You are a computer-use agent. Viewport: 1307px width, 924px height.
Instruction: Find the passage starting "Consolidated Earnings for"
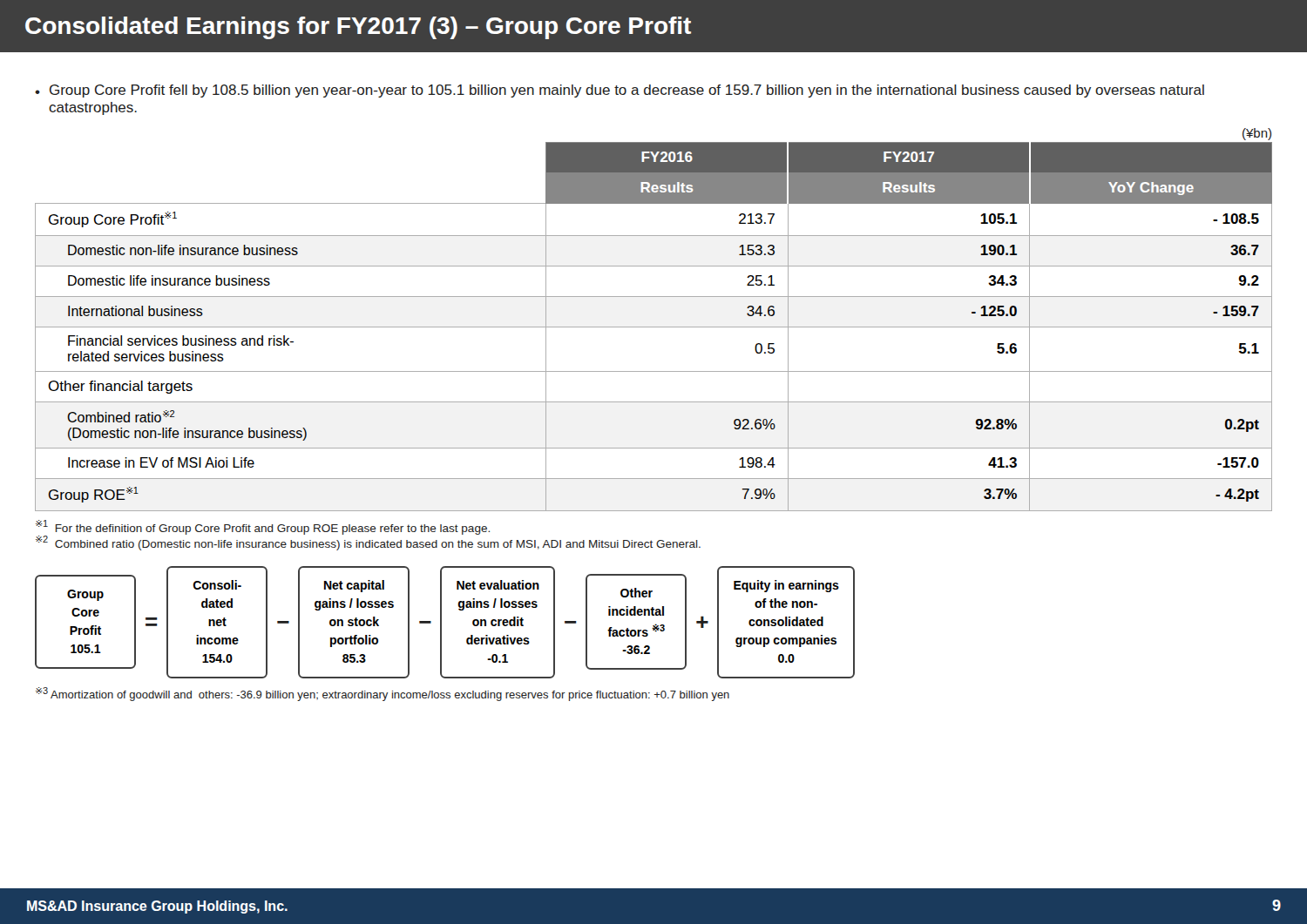pyautogui.click(x=358, y=26)
